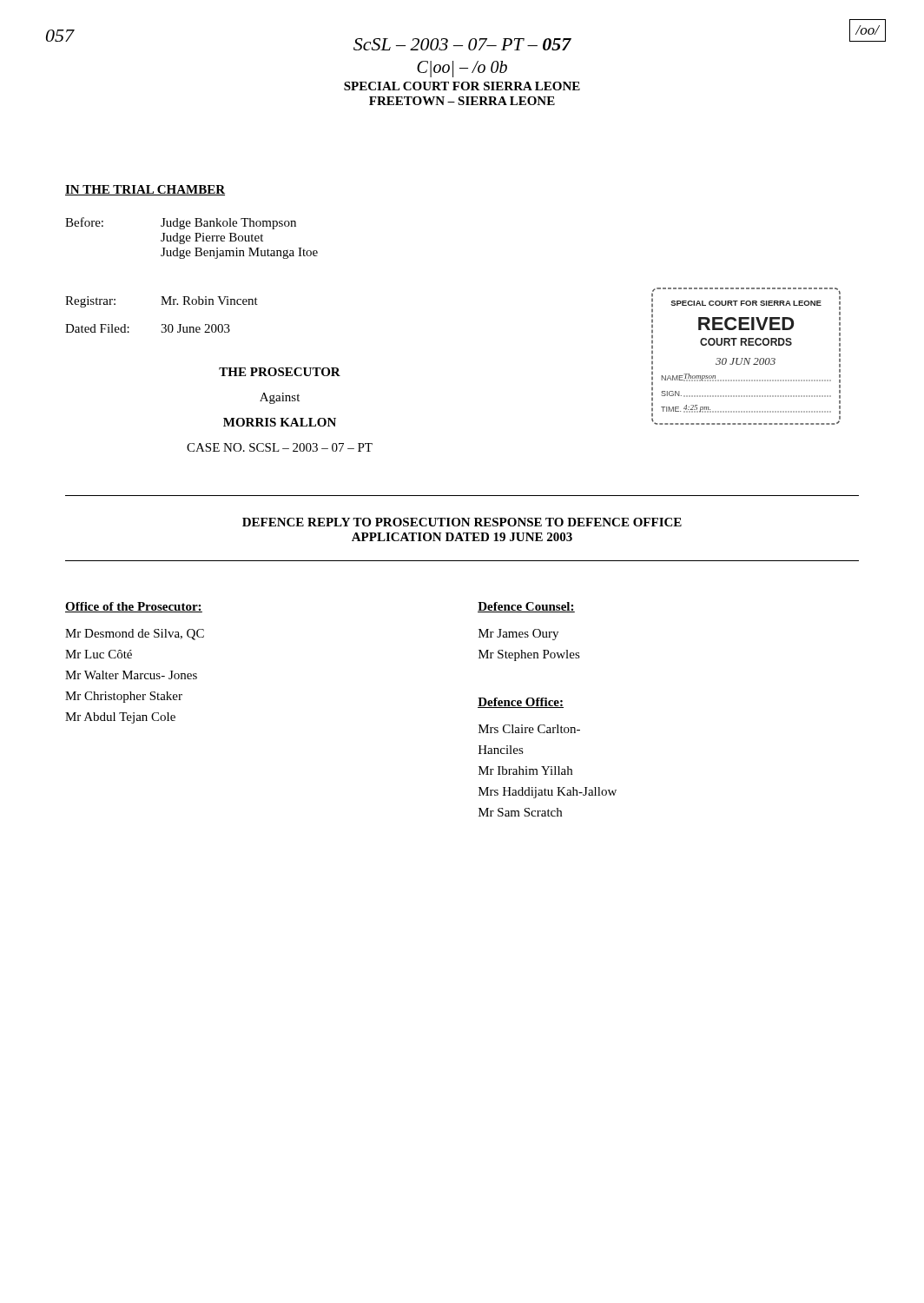Locate the text block that says "THE PROSECUTOR Against MORRIS KALLON CASE NO. SCSL"
Screen dimensions: 1303x924
tap(280, 410)
